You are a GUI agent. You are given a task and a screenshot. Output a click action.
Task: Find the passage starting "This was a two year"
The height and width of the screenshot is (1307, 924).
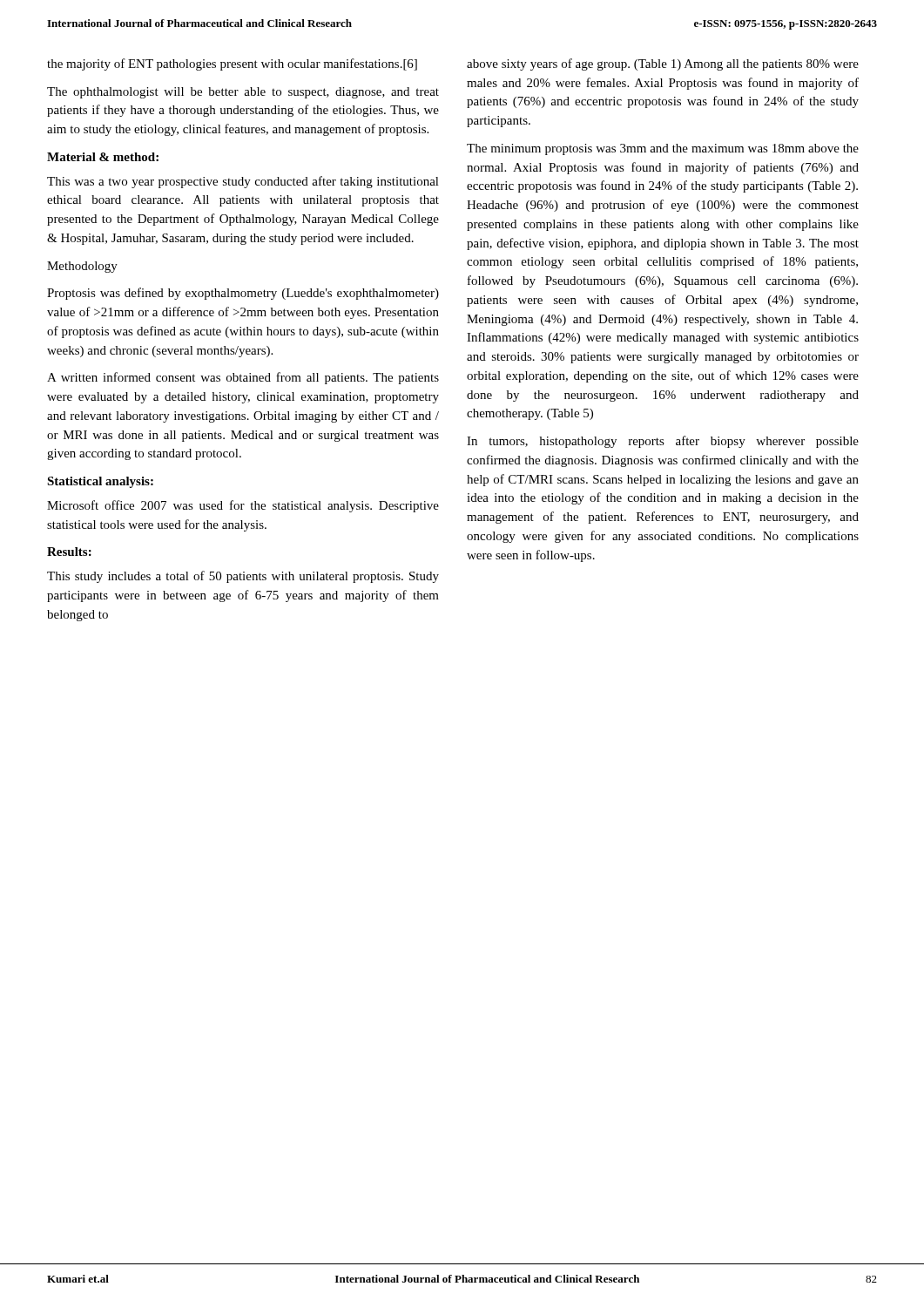click(243, 210)
